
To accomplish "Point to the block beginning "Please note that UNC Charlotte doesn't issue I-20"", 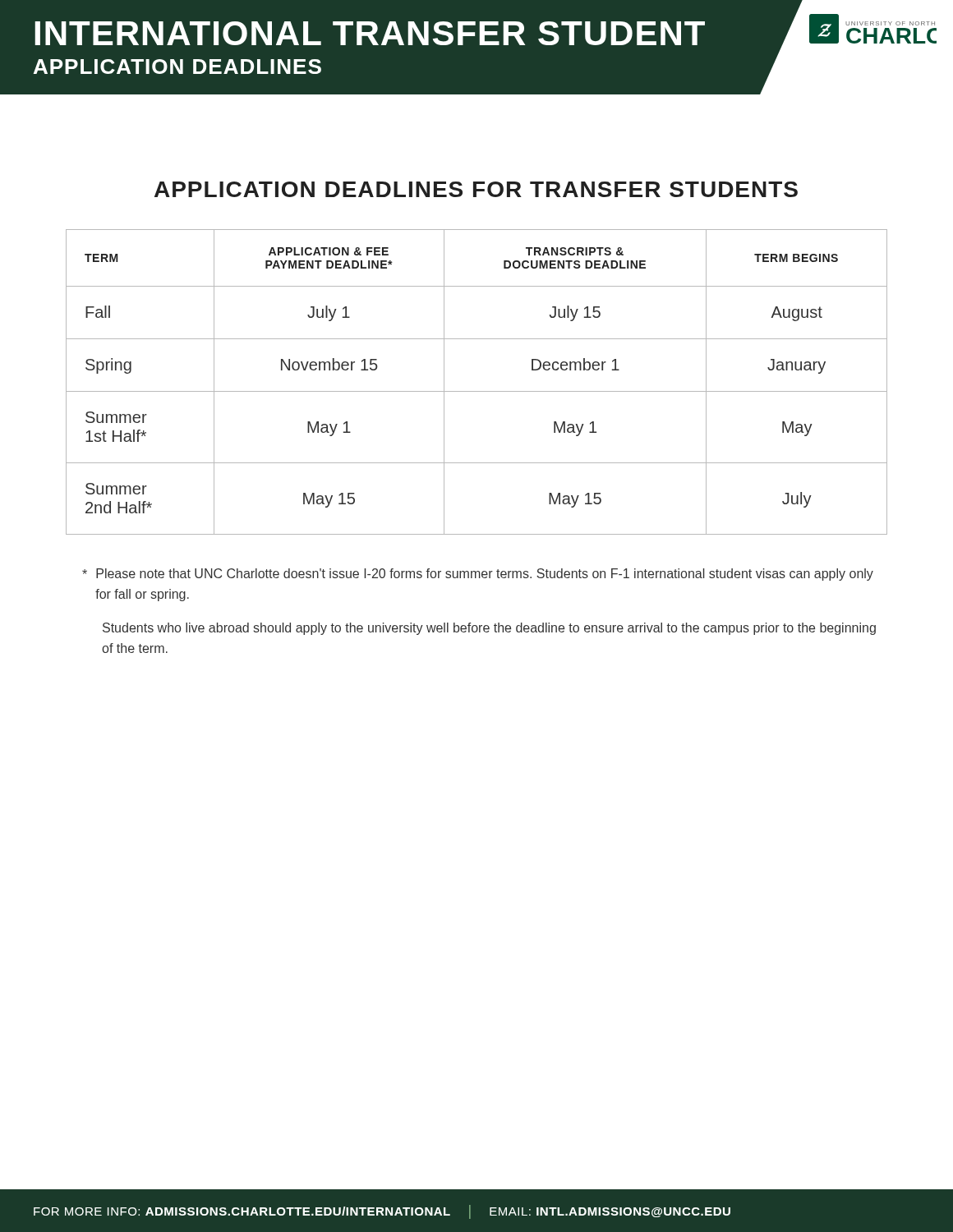I will [x=478, y=575].
